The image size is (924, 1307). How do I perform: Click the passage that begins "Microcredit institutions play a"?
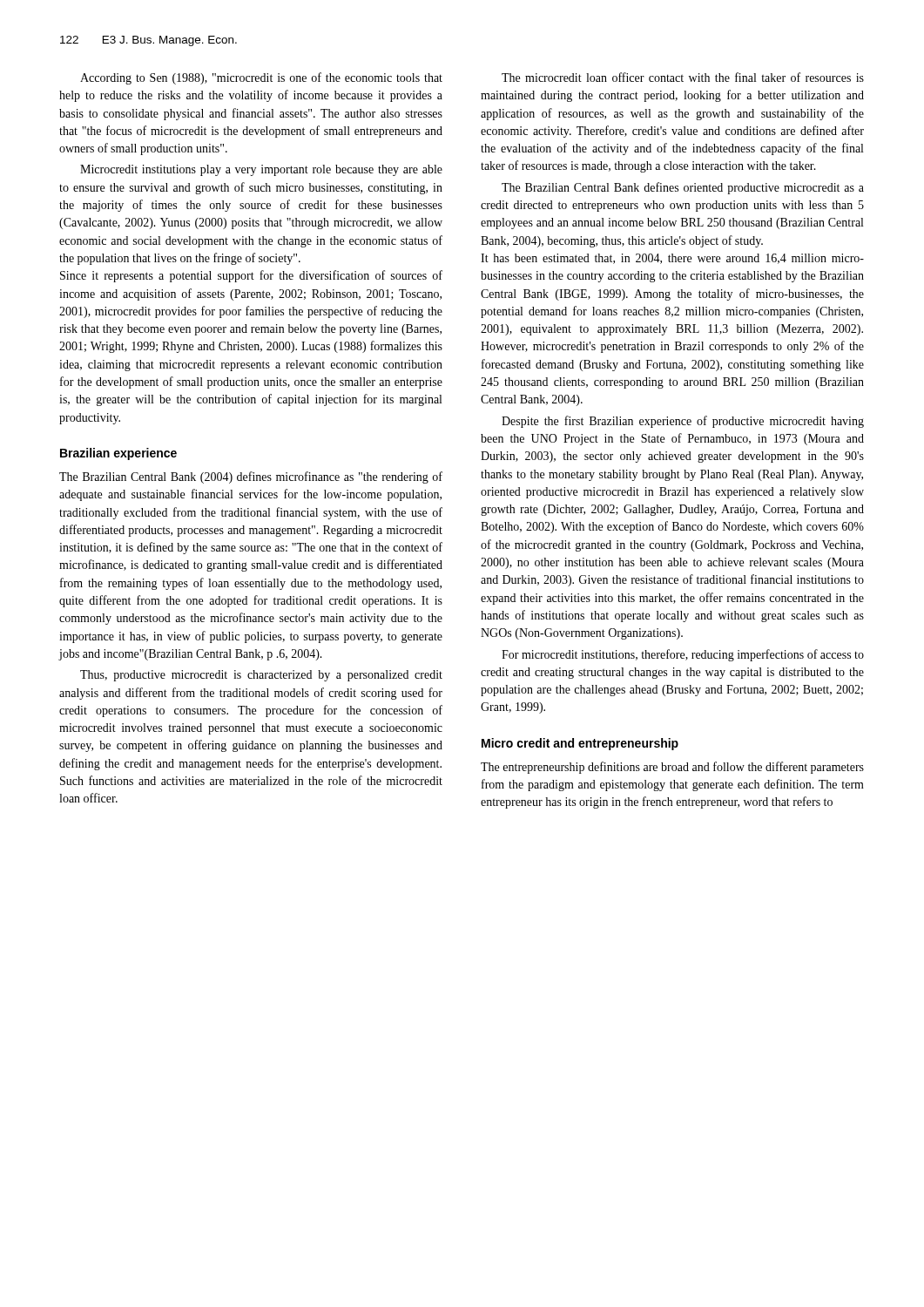[x=251, y=294]
